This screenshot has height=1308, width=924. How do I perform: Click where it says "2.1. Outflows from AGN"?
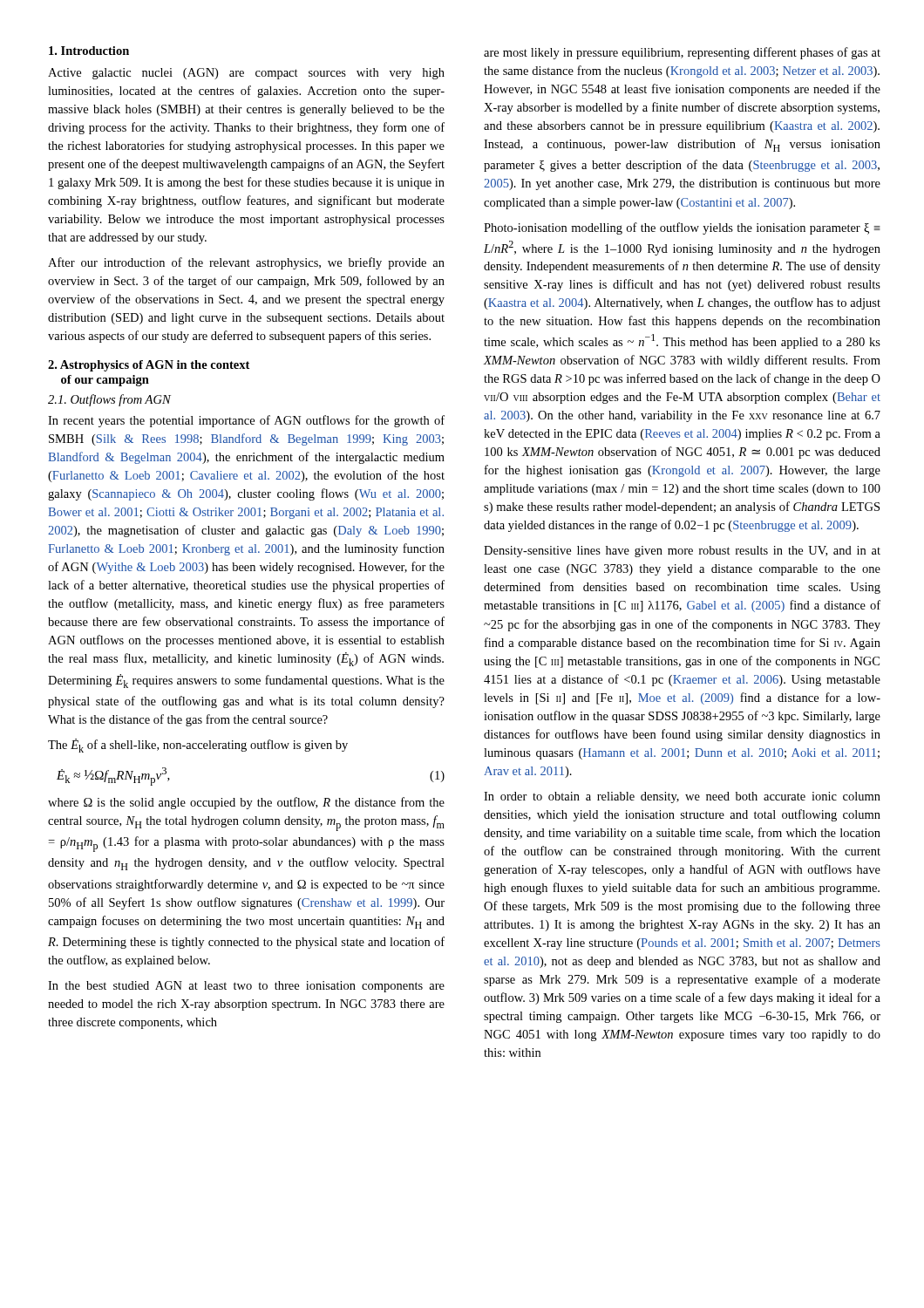click(x=109, y=400)
